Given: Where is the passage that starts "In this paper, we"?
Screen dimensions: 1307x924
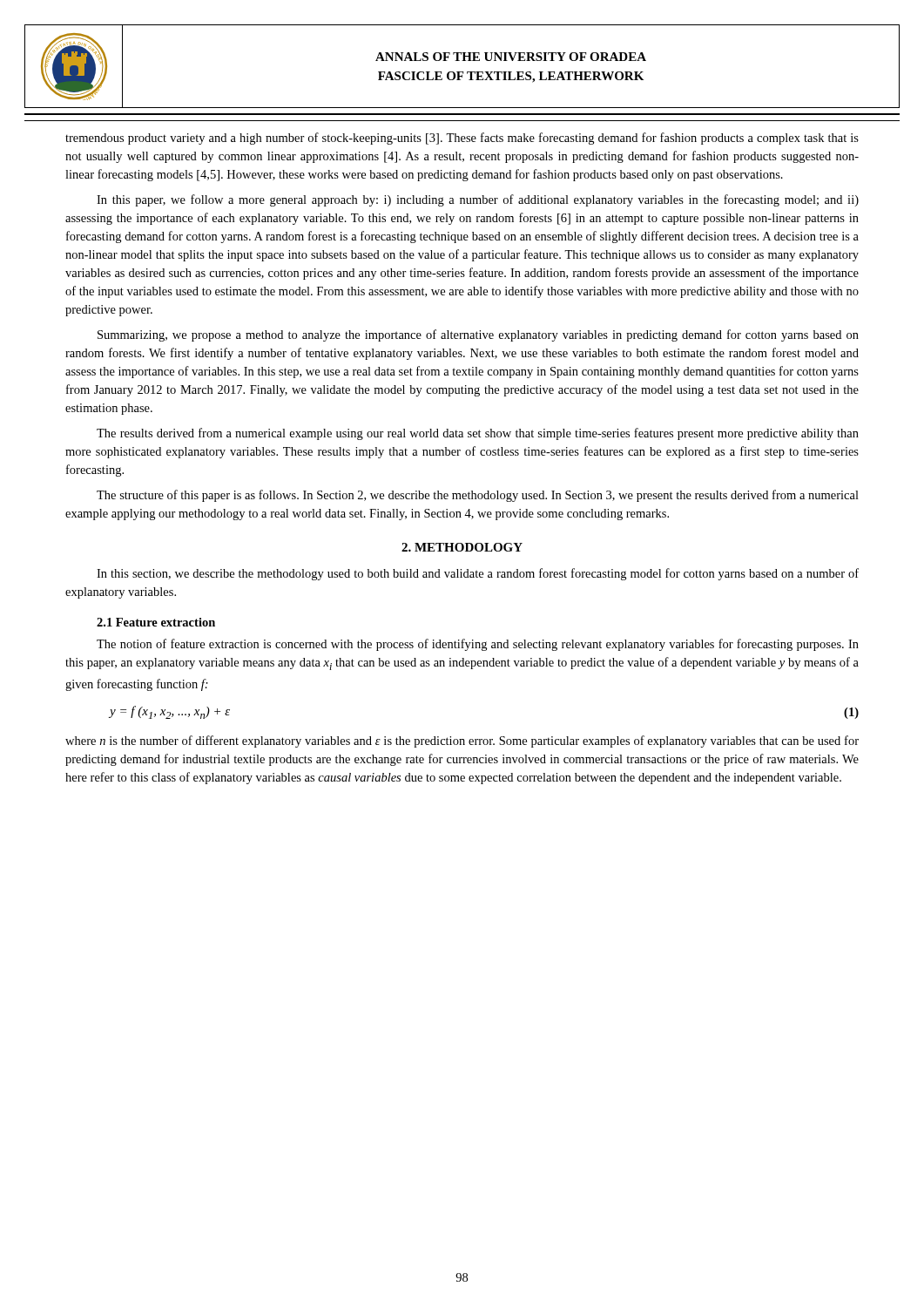Looking at the screenshot, I should click(x=462, y=255).
